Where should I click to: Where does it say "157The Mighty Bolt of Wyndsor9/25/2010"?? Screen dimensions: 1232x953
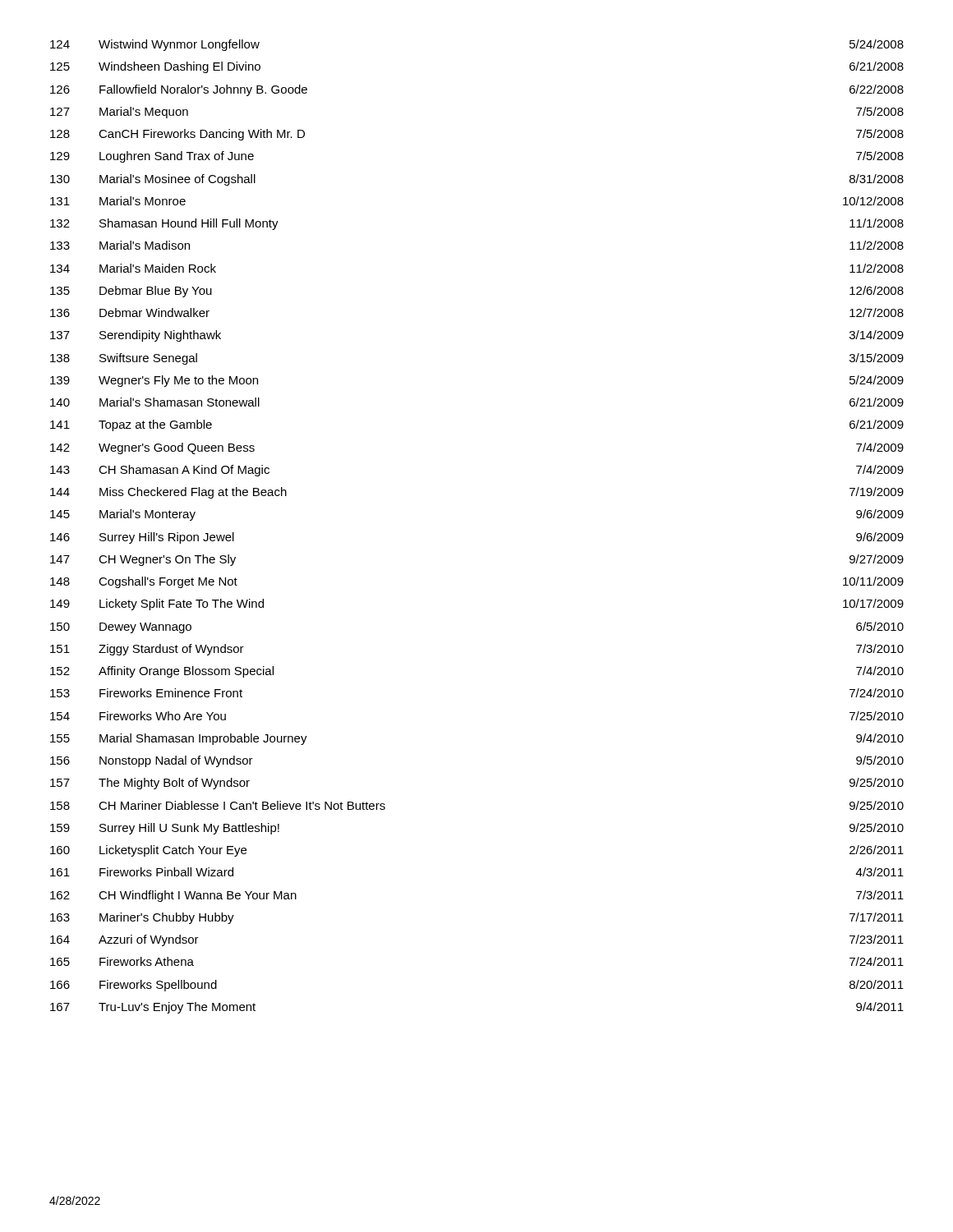(173, 783)
